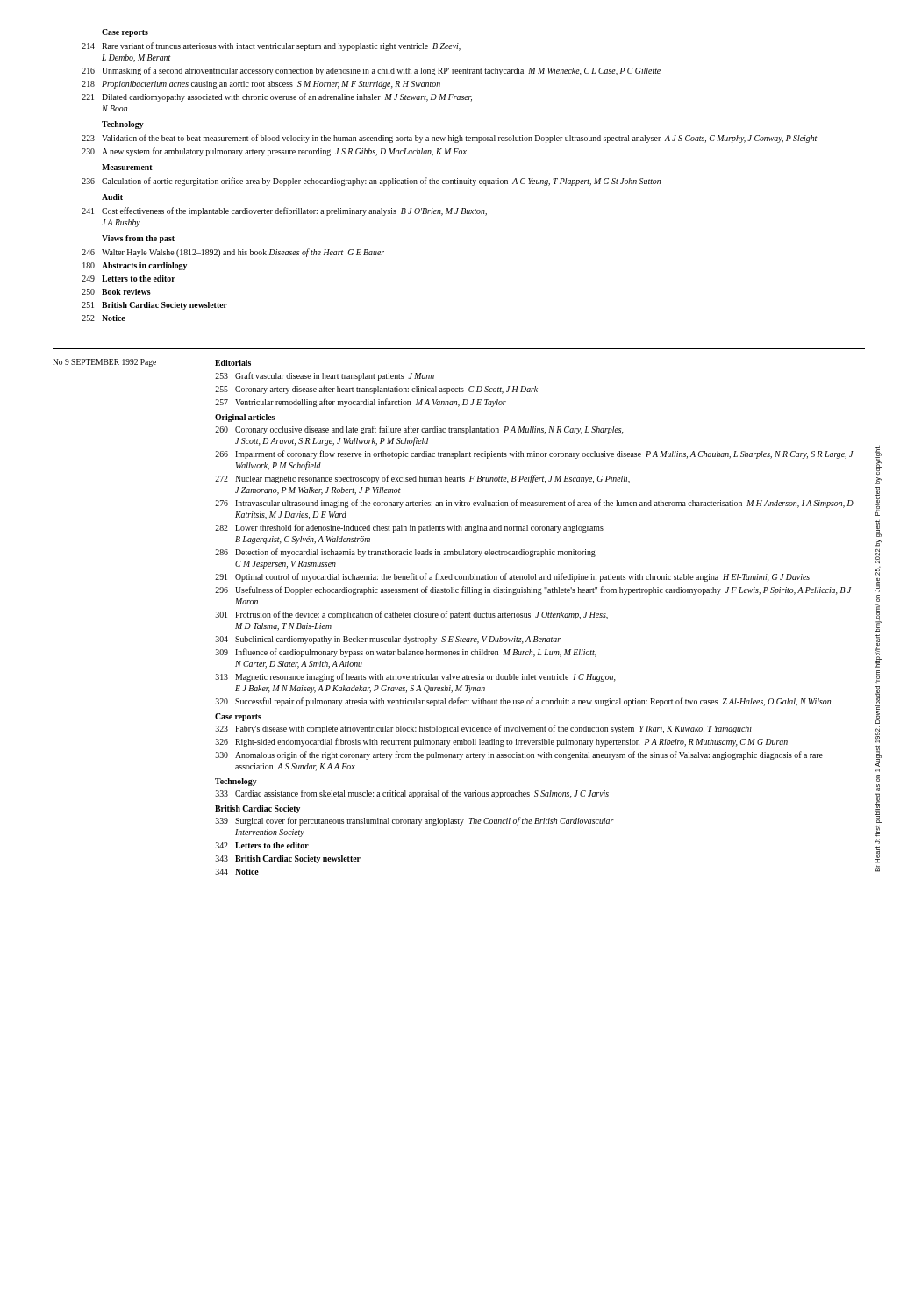Click the passage that begins "320 Successful repair of pulmonary atresia with ventricular"
900x1316 pixels.
coord(459,701)
